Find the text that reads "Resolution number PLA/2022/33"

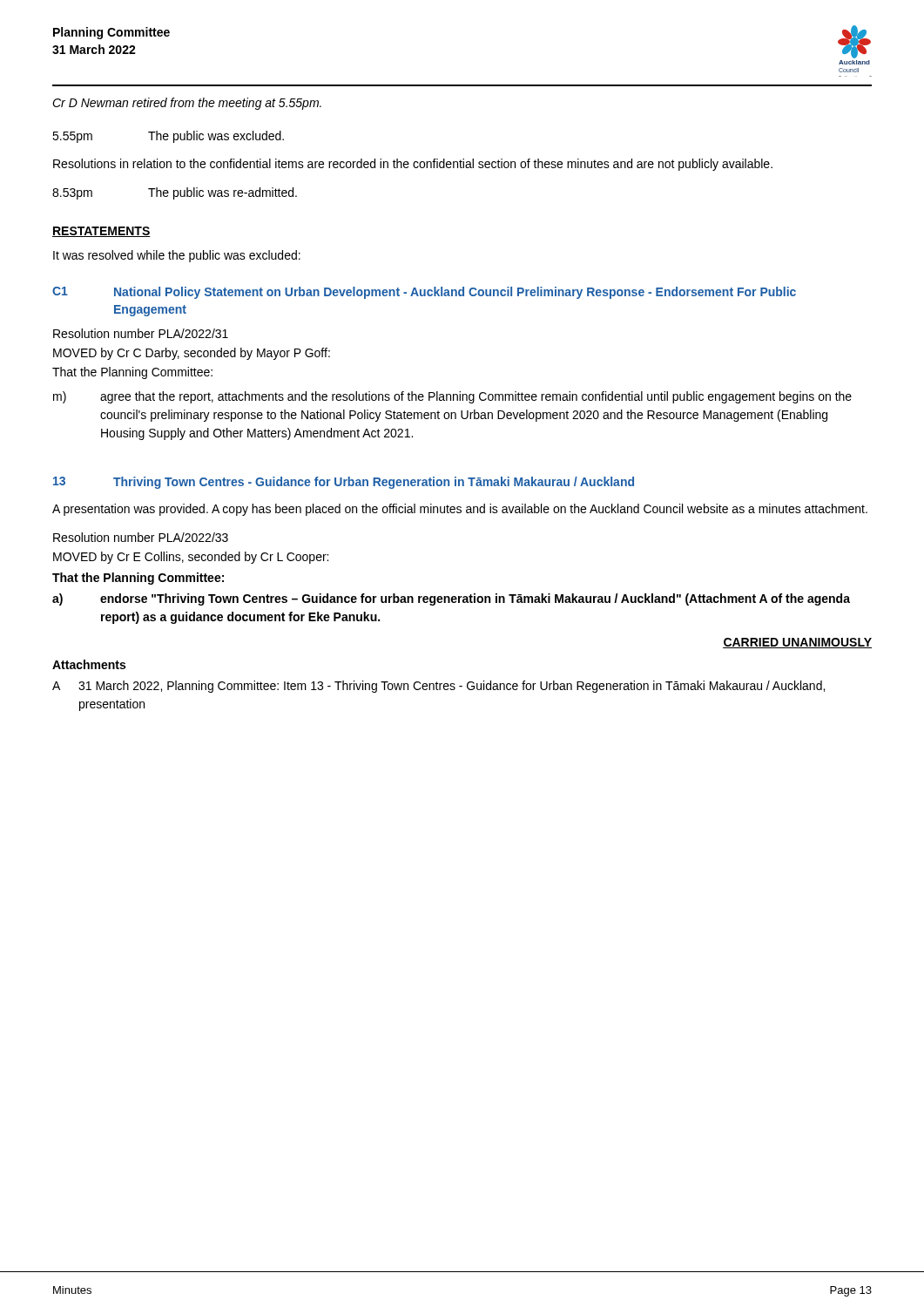pos(140,537)
